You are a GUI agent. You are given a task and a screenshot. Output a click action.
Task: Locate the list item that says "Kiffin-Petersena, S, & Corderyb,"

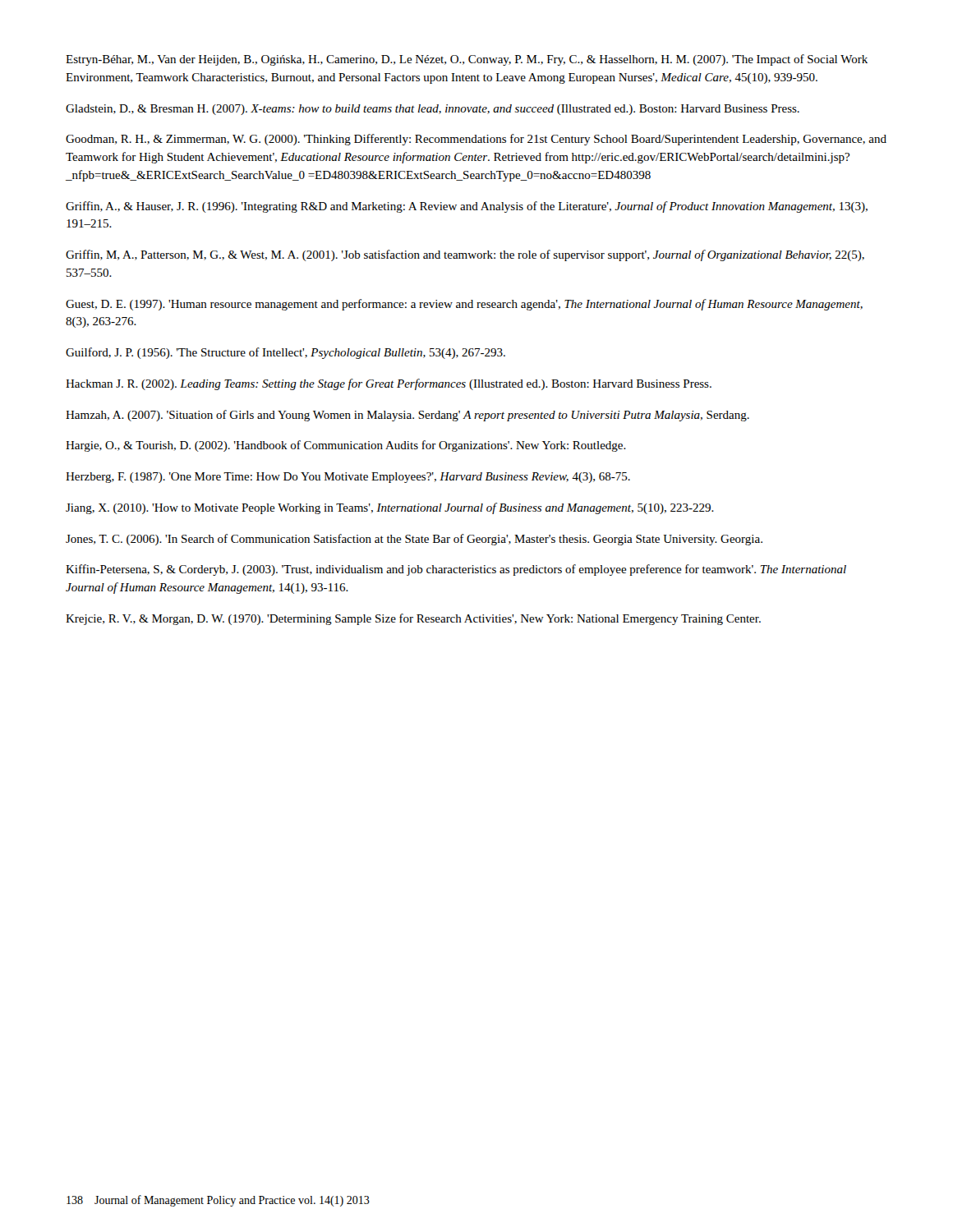tap(456, 578)
